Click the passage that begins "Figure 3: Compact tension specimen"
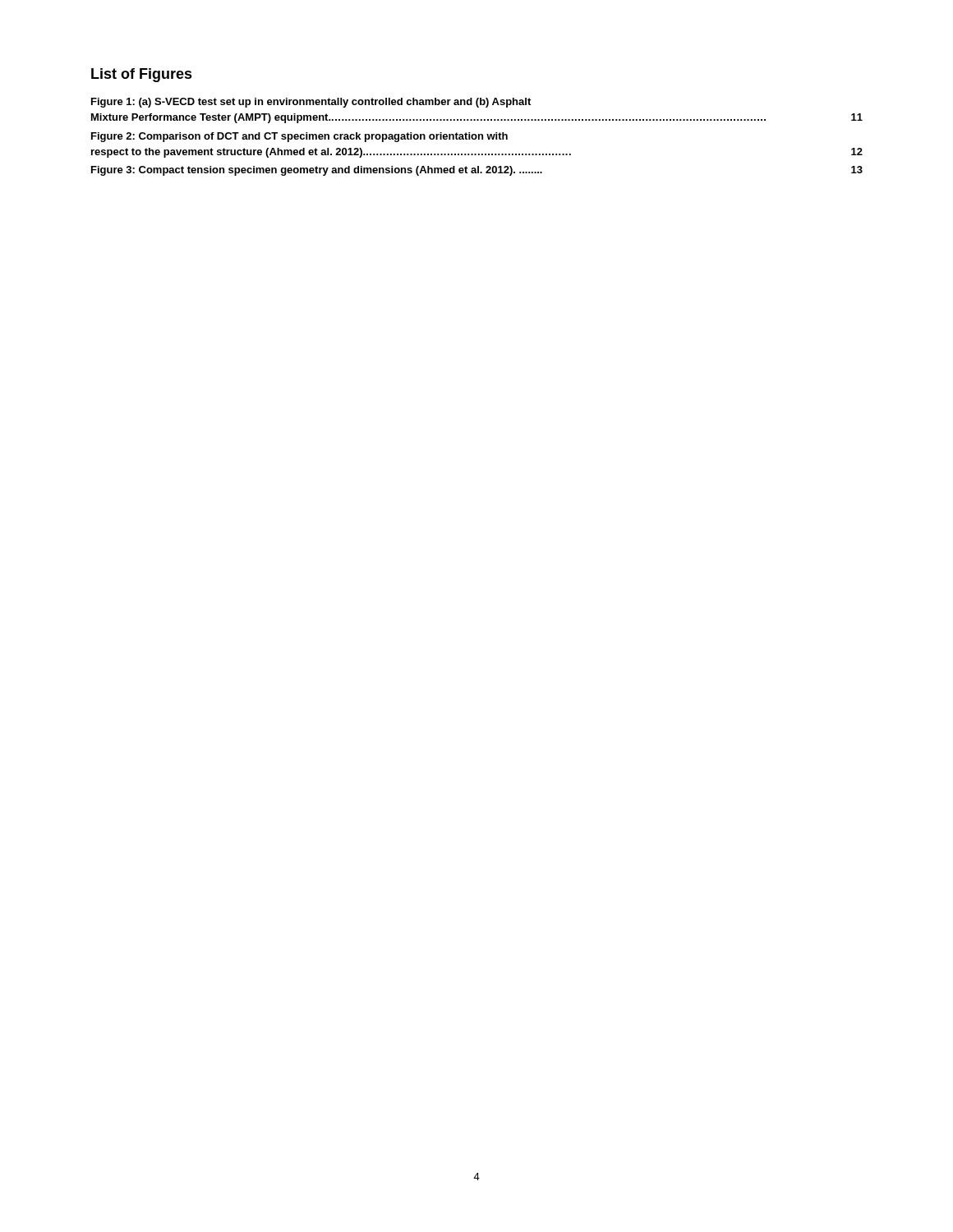This screenshot has height=1232, width=953. pyautogui.click(x=476, y=171)
